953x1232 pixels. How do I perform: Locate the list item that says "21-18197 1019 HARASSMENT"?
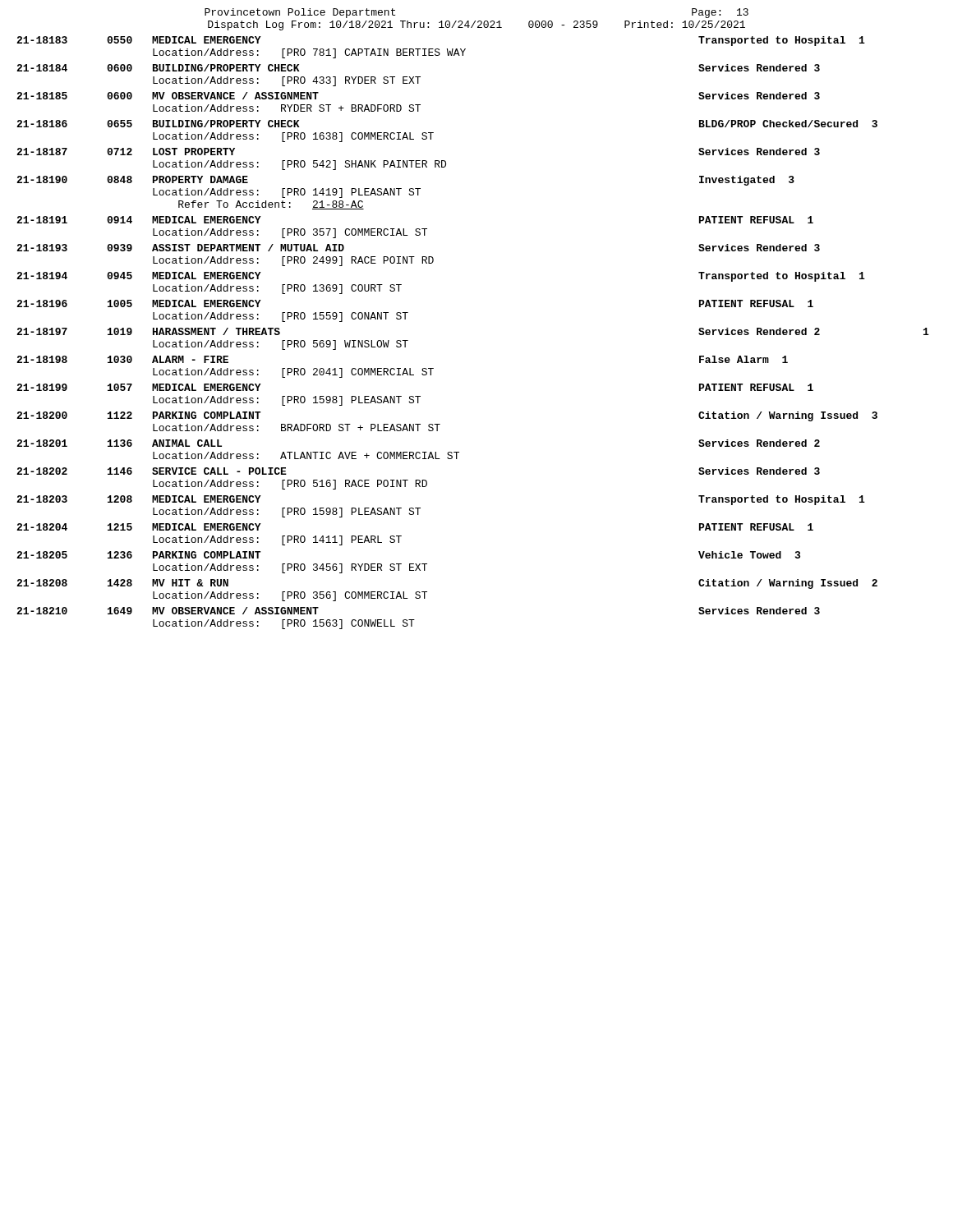coord(39,331)
